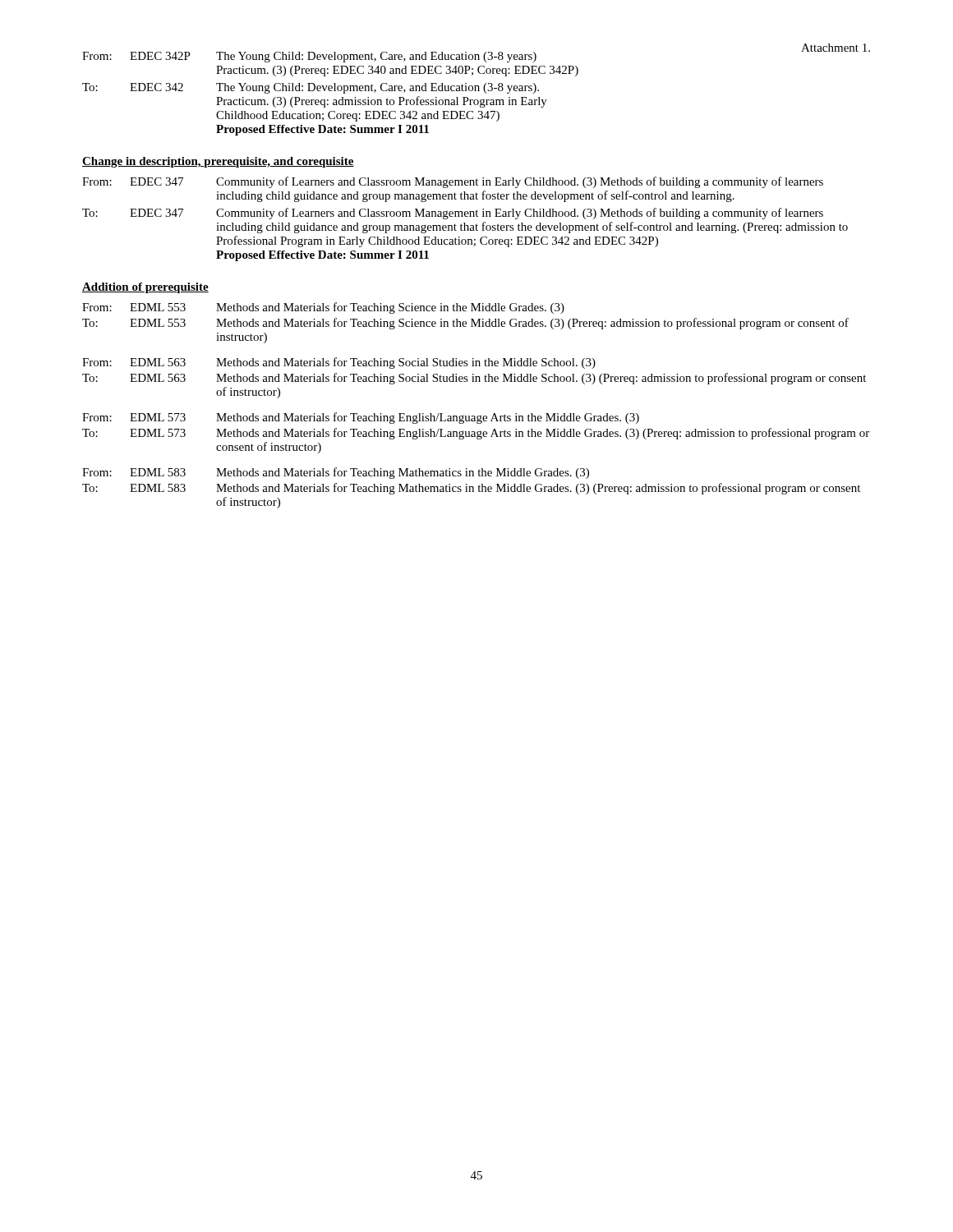
Task: Point to the section header beginning "Change in description,"
Action: click(218, 161)
